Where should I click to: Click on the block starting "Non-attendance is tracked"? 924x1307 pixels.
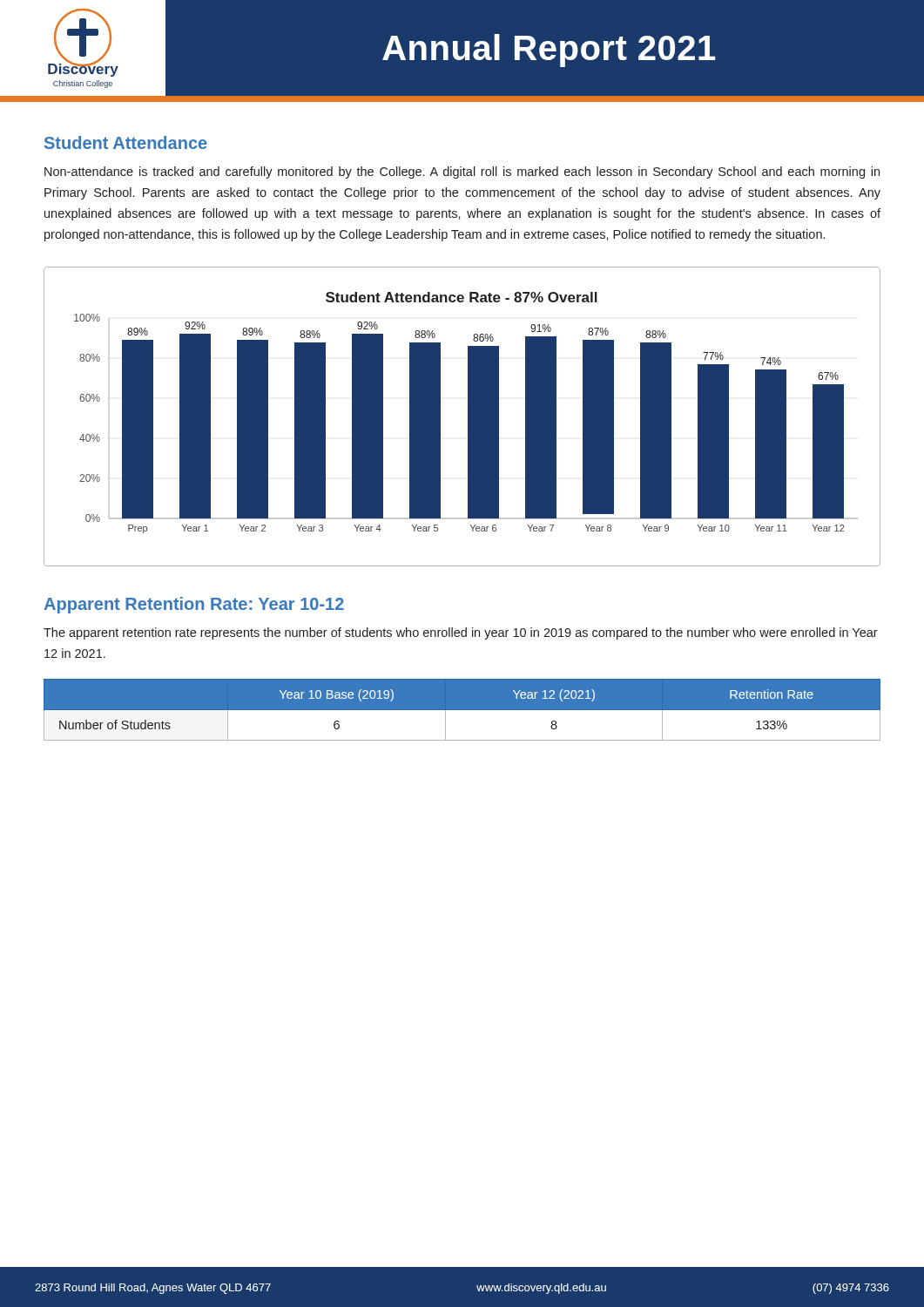point(462,203)
